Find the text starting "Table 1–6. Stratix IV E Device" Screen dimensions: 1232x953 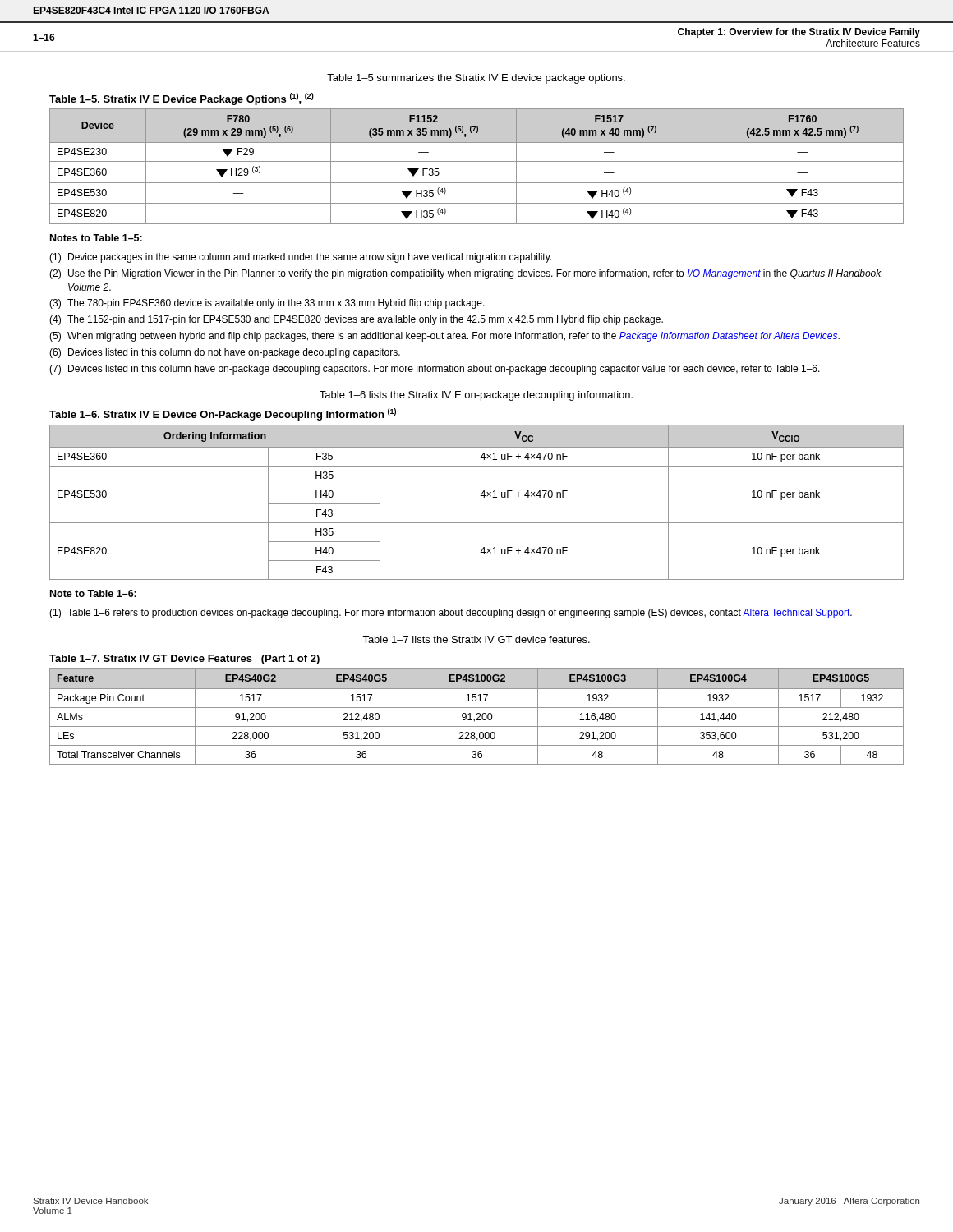pyautogui.click(x=223, y=414)
